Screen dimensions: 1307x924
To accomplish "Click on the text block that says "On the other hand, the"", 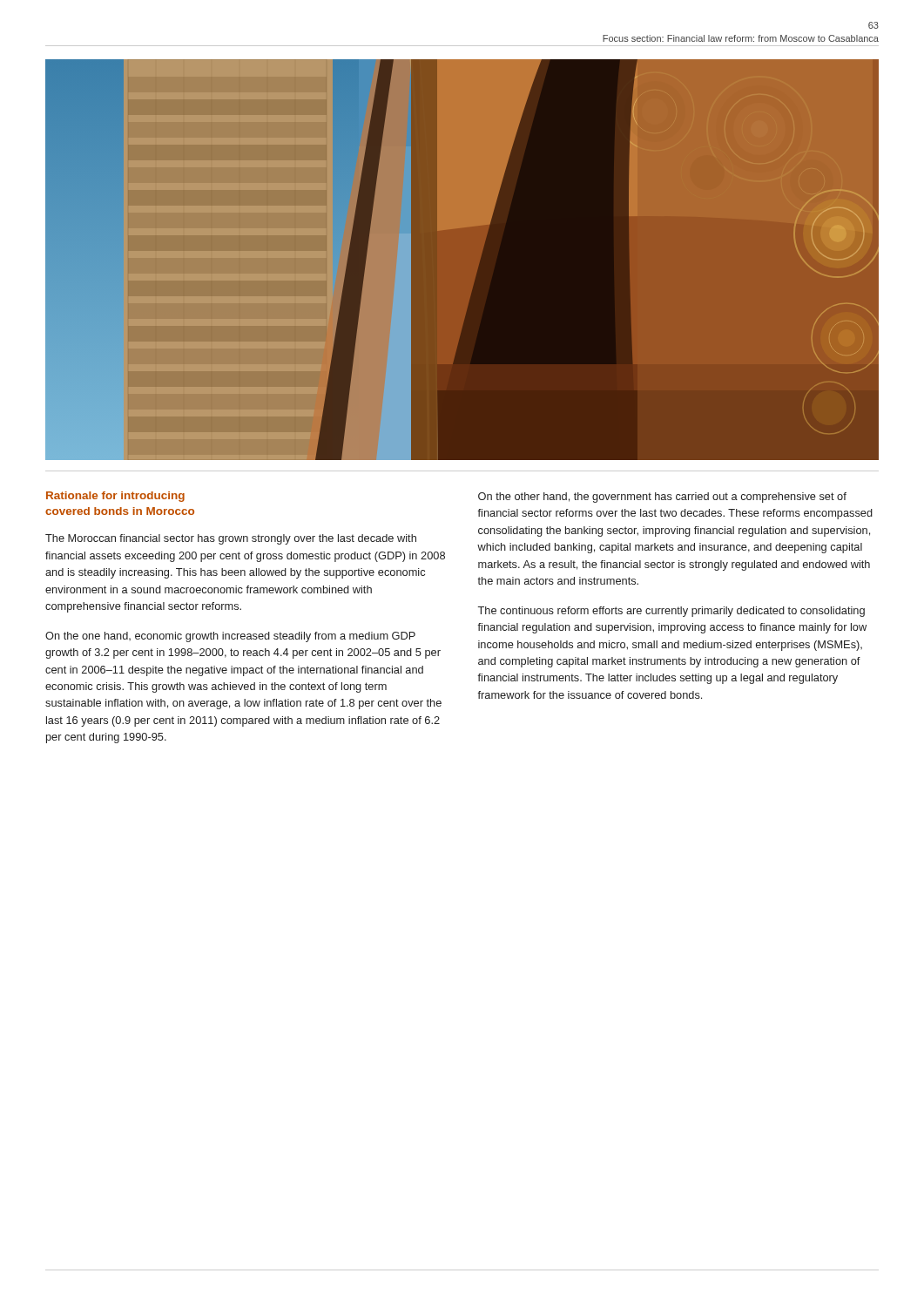I will tap(675, 539).
